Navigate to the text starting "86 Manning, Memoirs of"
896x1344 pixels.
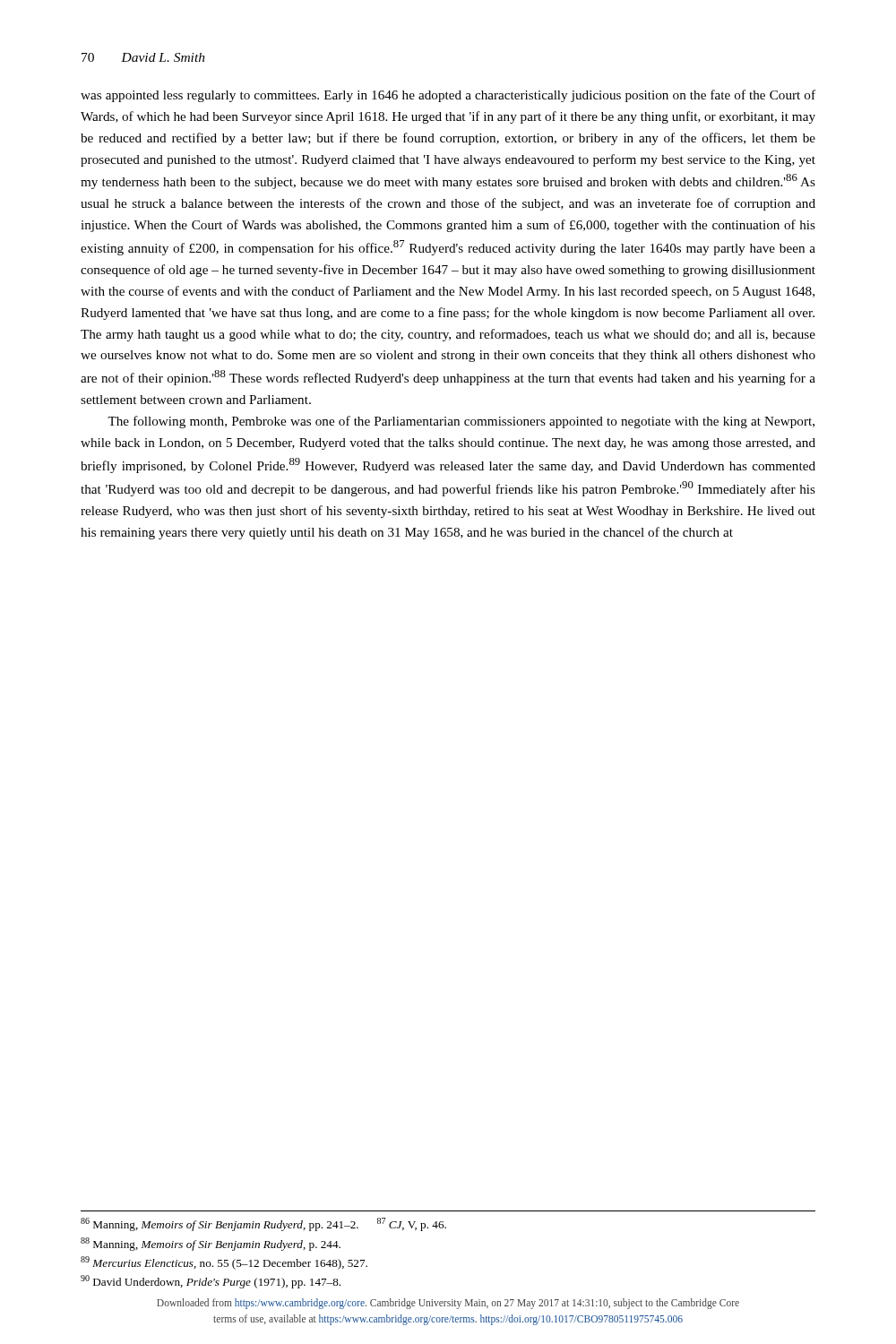pos(264,1224)
